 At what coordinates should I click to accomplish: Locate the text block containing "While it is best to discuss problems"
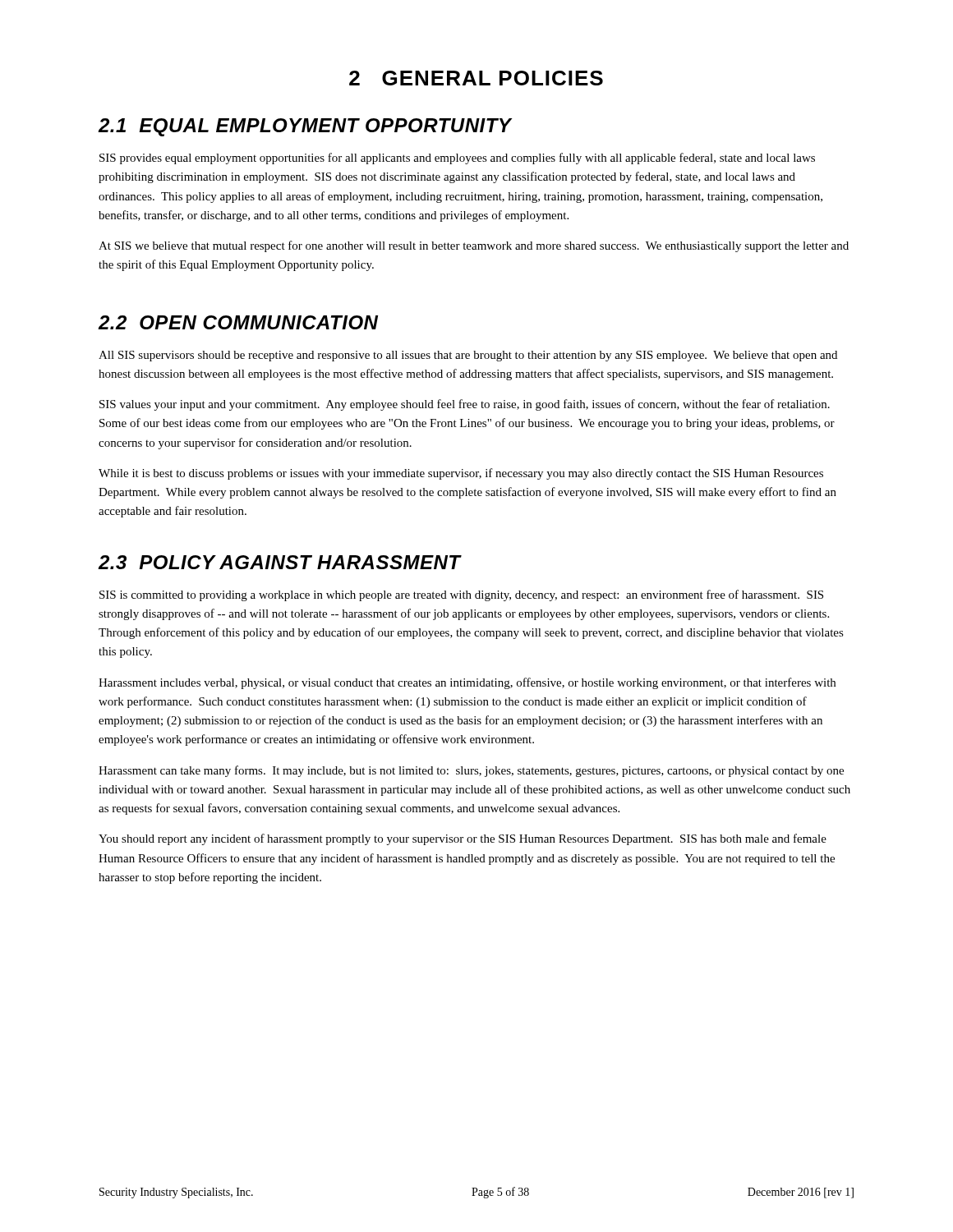coord(476,492)
